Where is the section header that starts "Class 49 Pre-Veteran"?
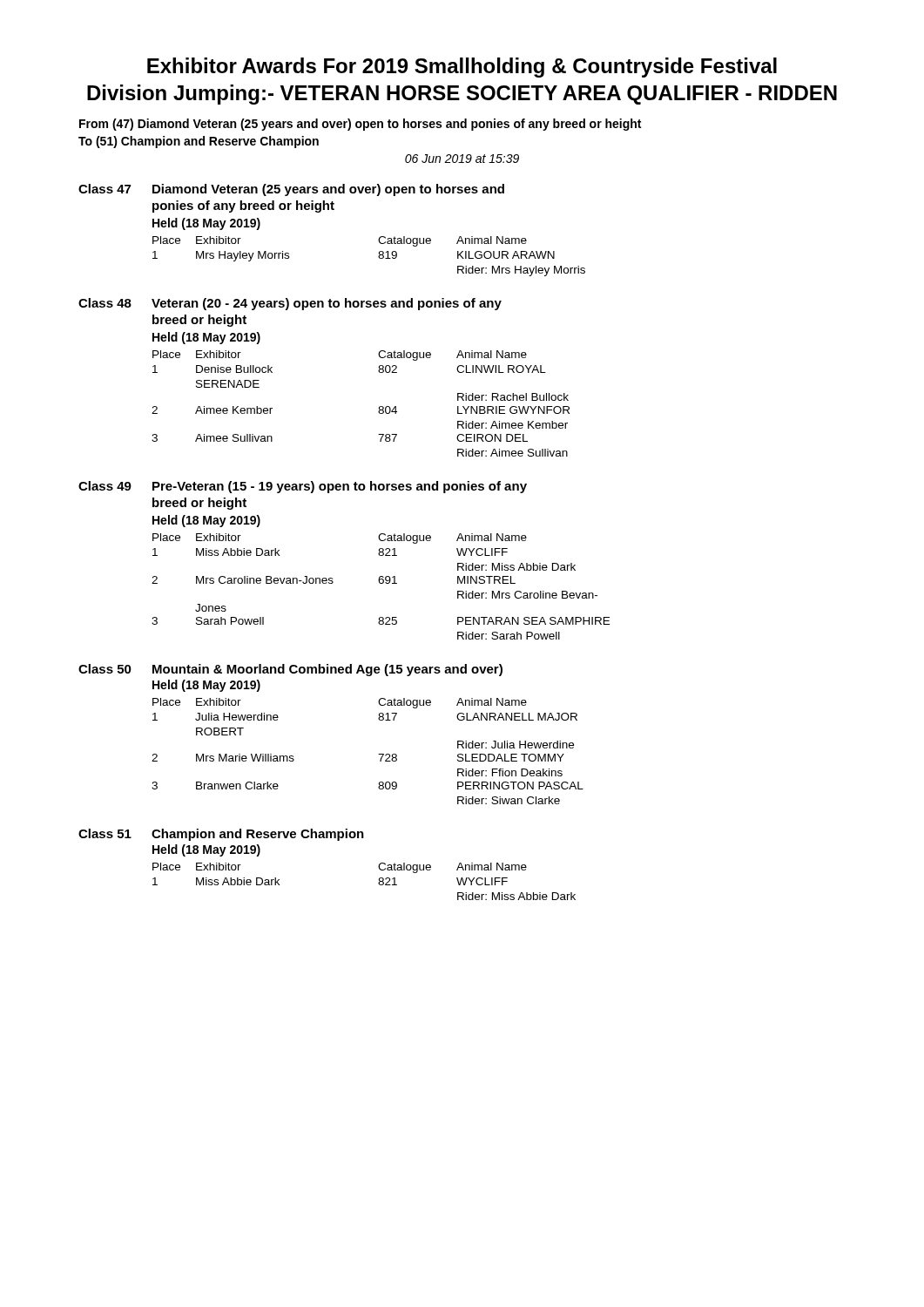This screenshot has height=1307, width=924. [x=462, y=486]
